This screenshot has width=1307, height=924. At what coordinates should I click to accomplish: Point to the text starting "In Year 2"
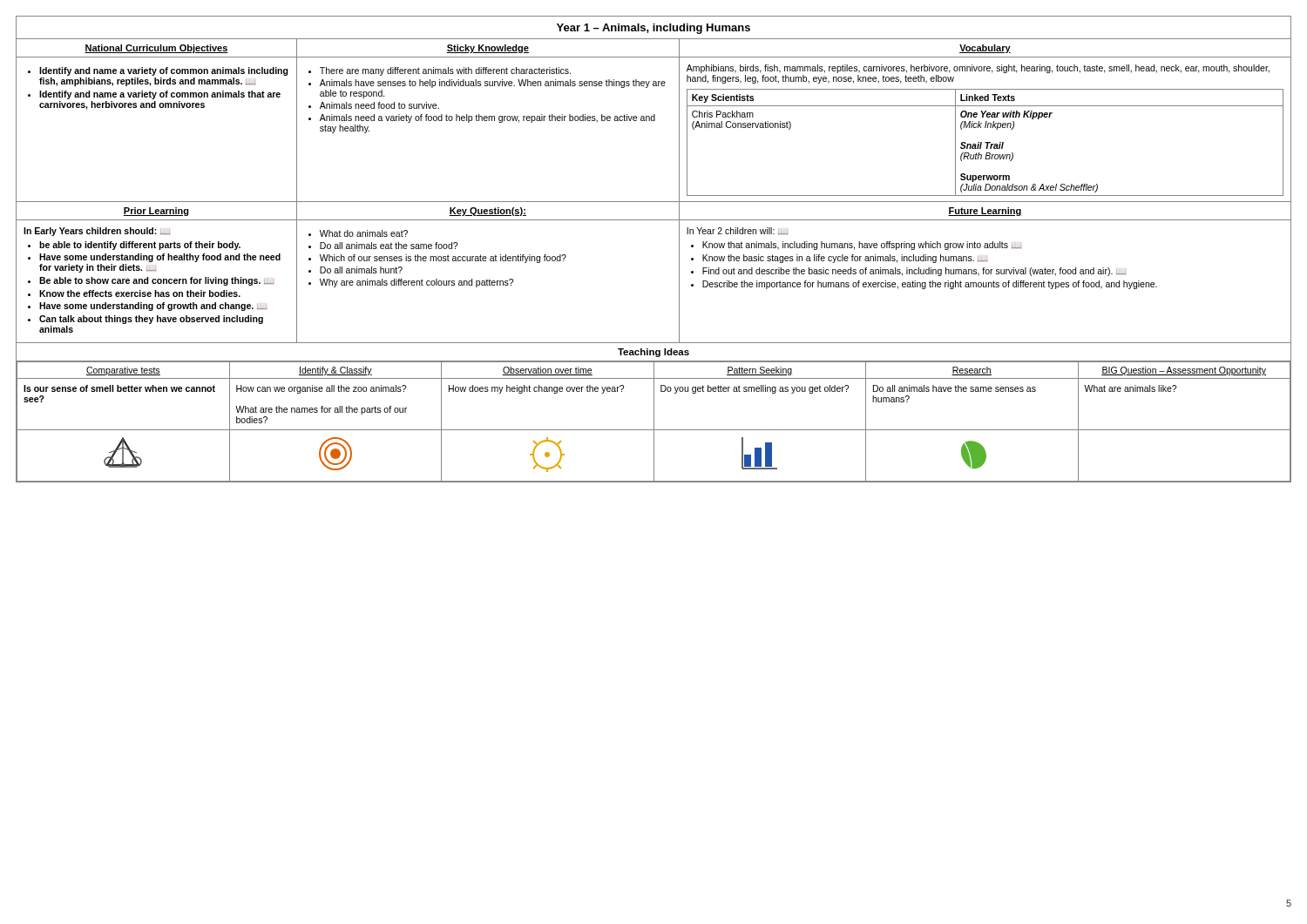pos(738,231)
